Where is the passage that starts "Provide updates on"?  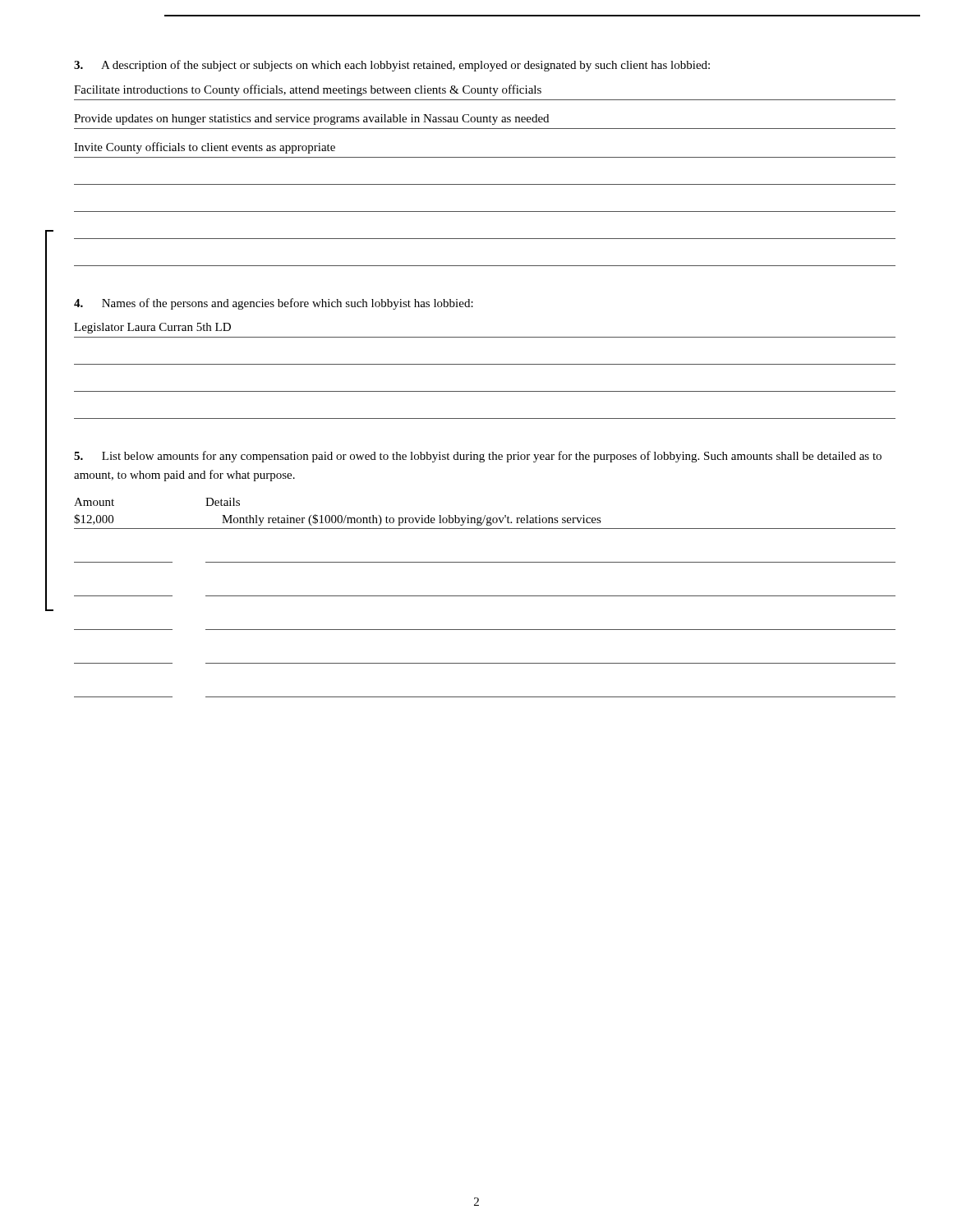tap(485, 118)
